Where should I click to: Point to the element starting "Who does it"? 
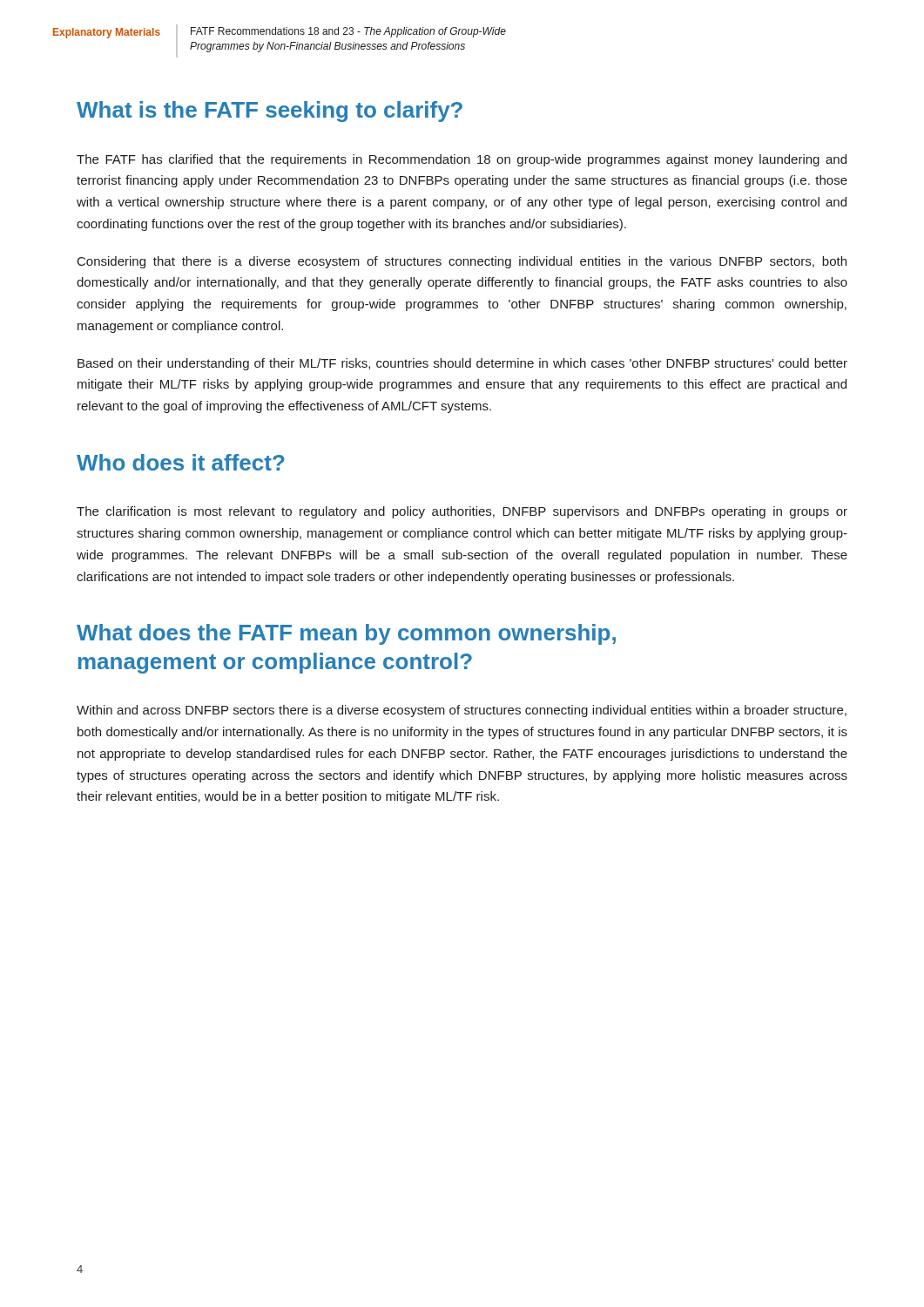[181, 462]
